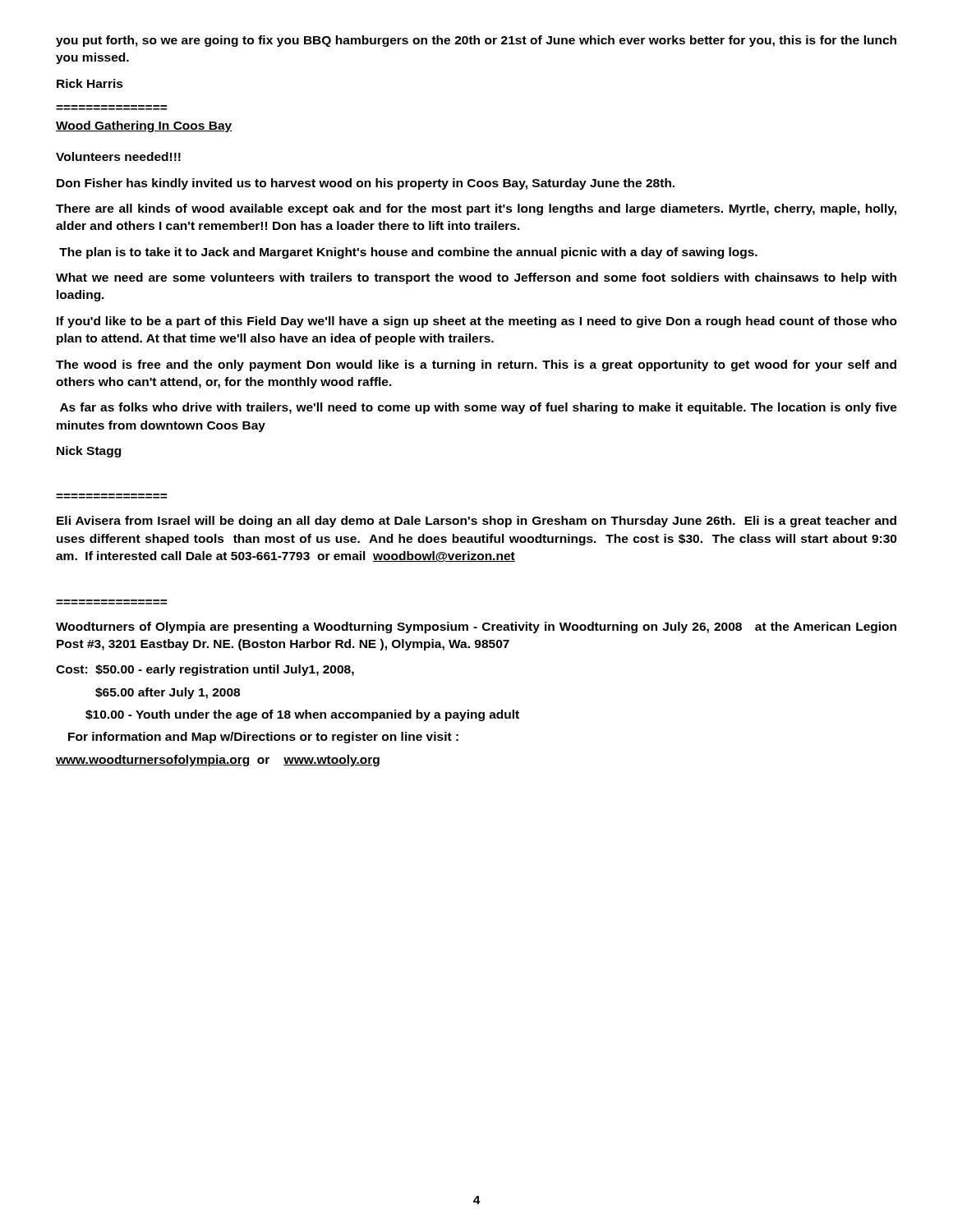Point to the block starting "As far as folks who drive with"
Screen dimensions: 1232x953
(x=476, y=416)
